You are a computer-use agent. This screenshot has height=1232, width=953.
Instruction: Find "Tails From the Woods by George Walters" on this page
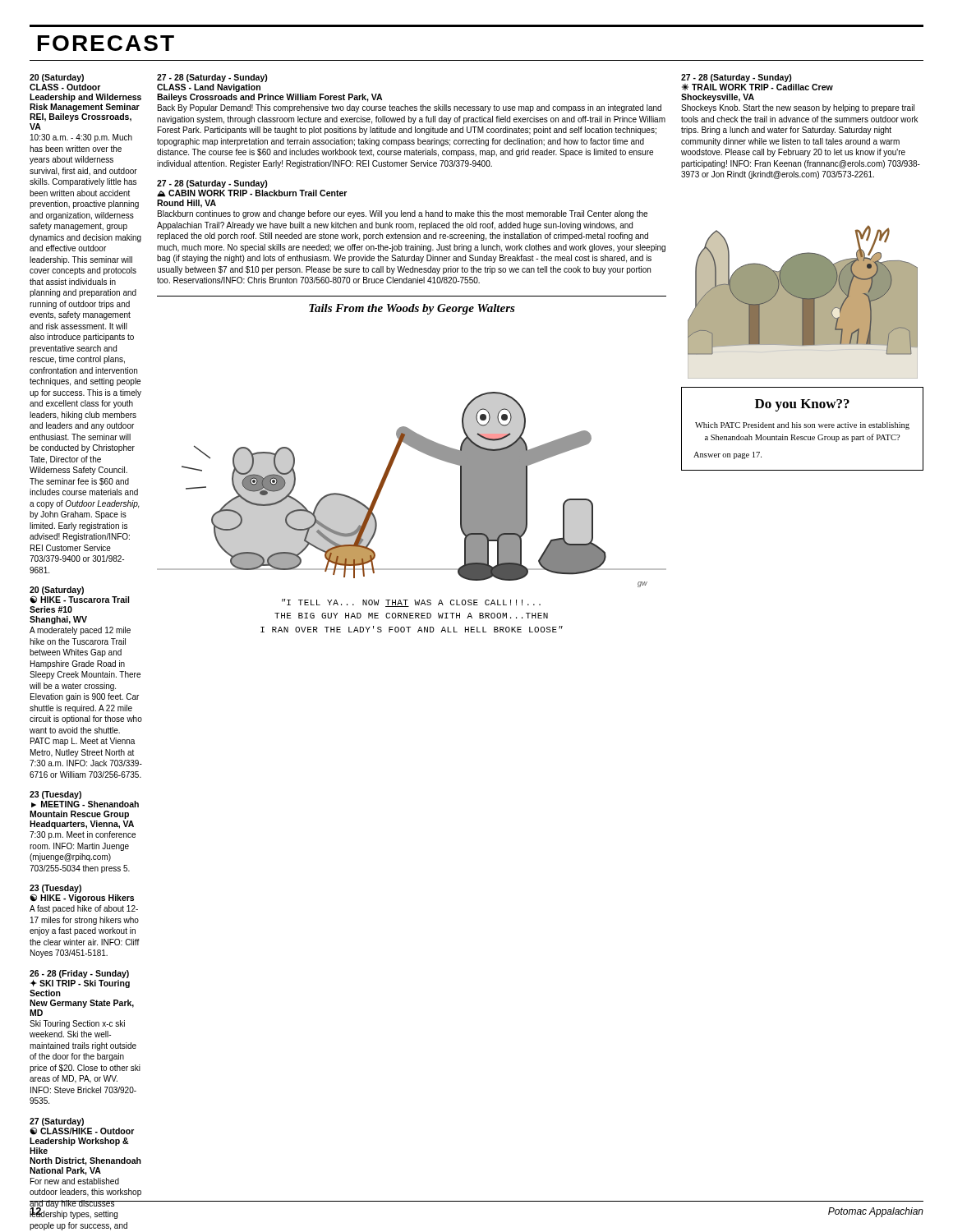pyautogui.click(x=412, y=308)
